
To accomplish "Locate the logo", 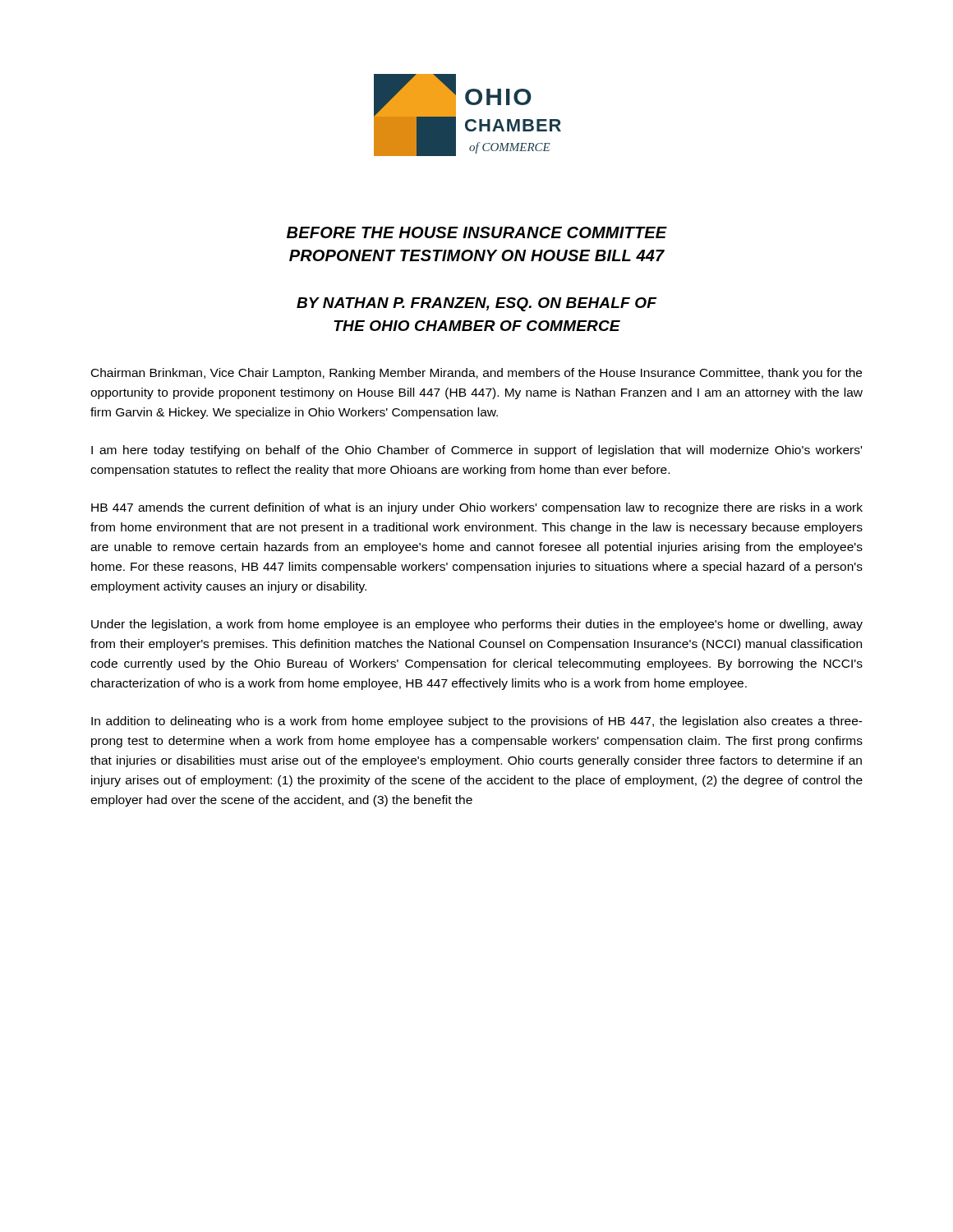I will 476,139.
